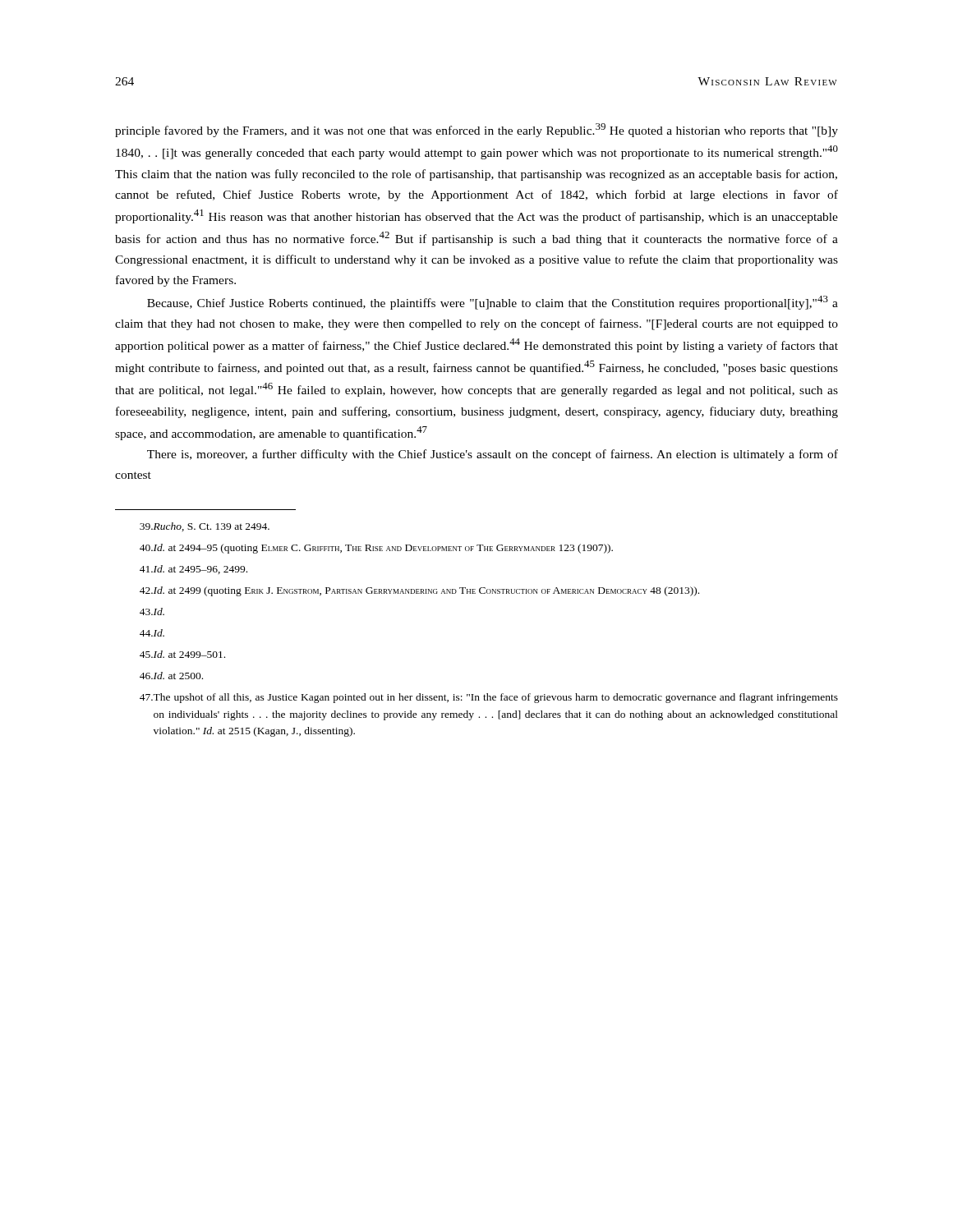Locate the footnote containing "Rucho, S. Ct. 139 at 2494."

[205, 527]
